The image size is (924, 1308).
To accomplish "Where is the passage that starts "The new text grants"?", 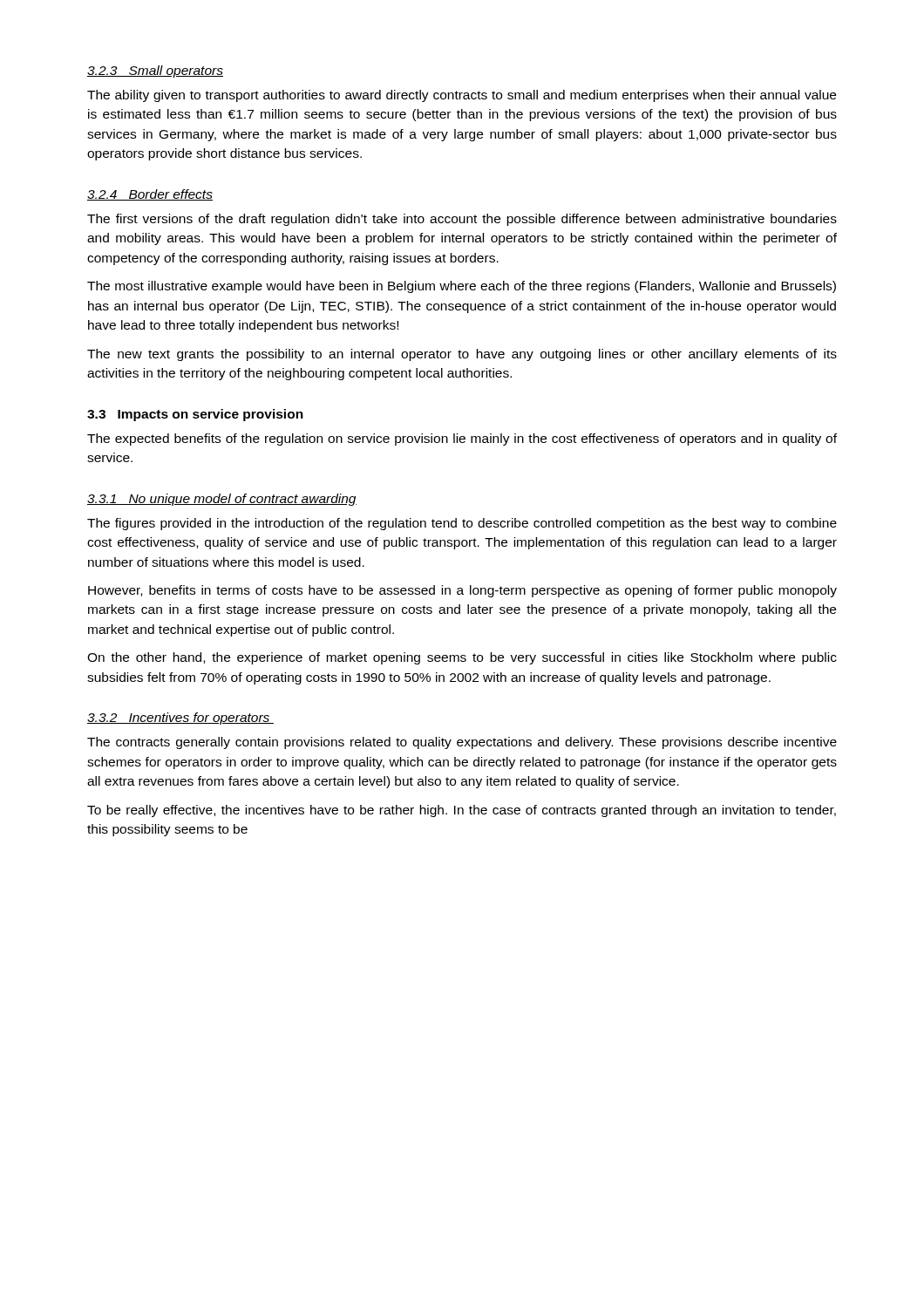I will point(462,363).
